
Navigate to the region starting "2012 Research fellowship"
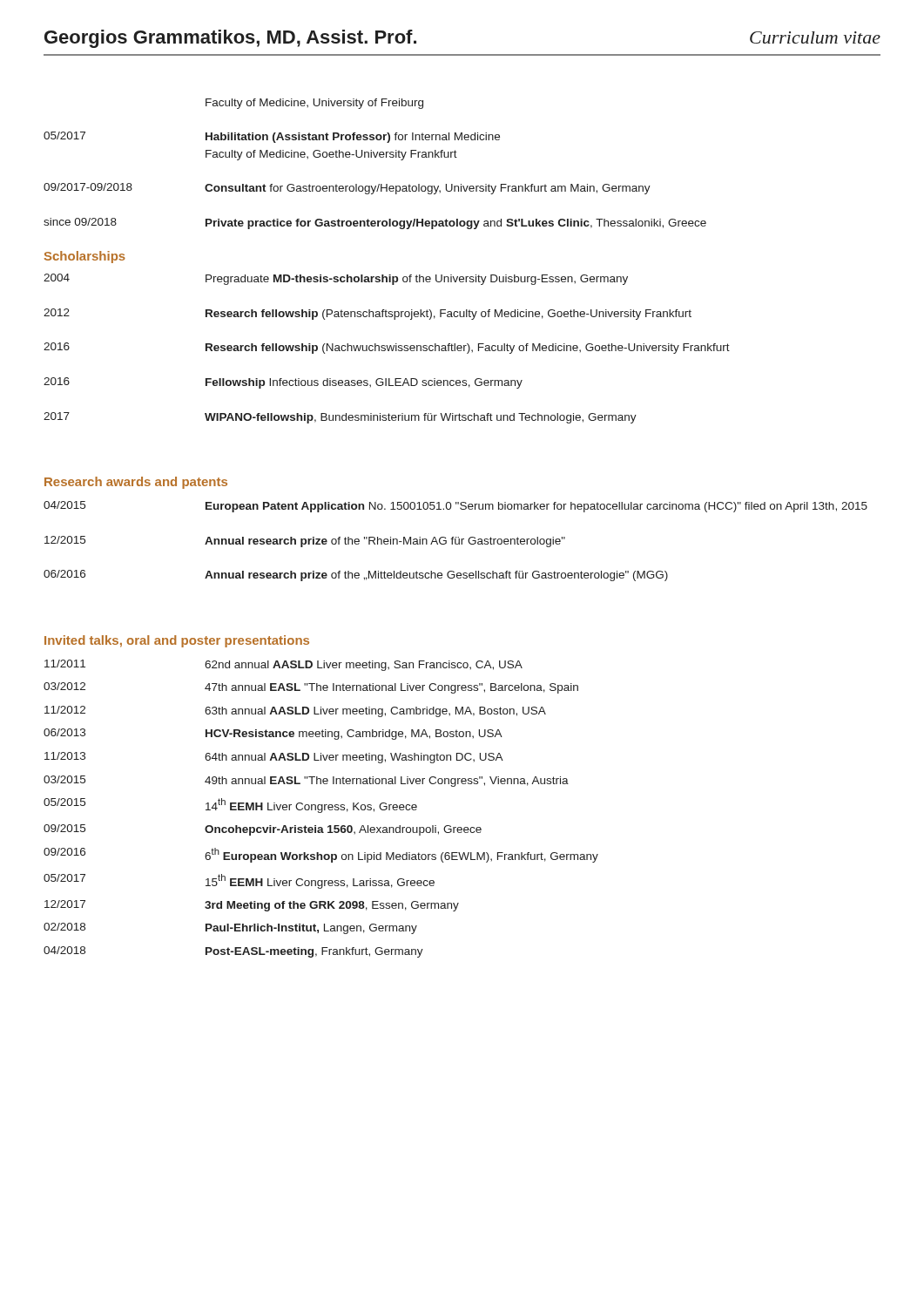(x=462, y=313)
